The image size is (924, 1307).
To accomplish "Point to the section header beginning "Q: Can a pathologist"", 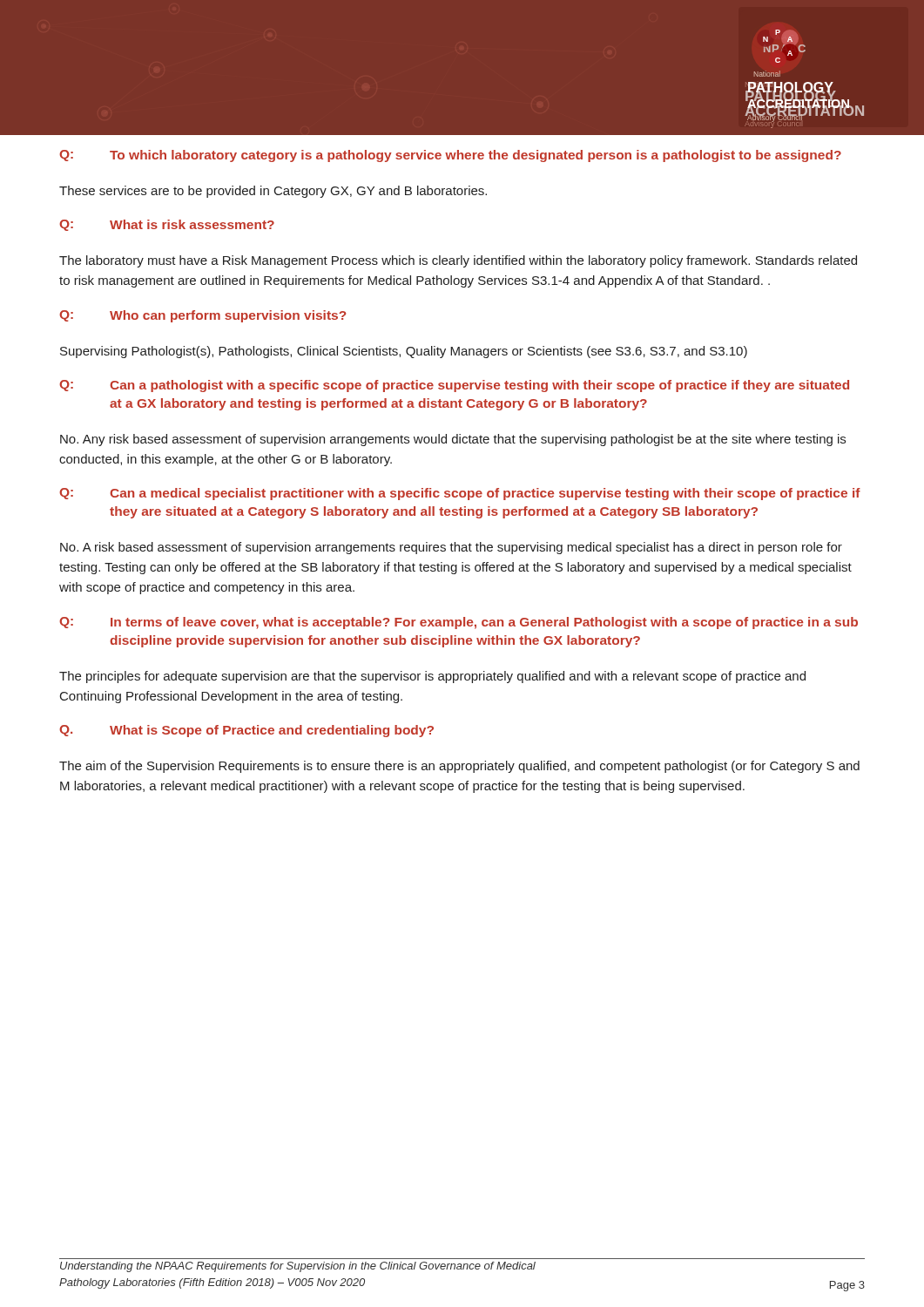I will pos(462,394).
